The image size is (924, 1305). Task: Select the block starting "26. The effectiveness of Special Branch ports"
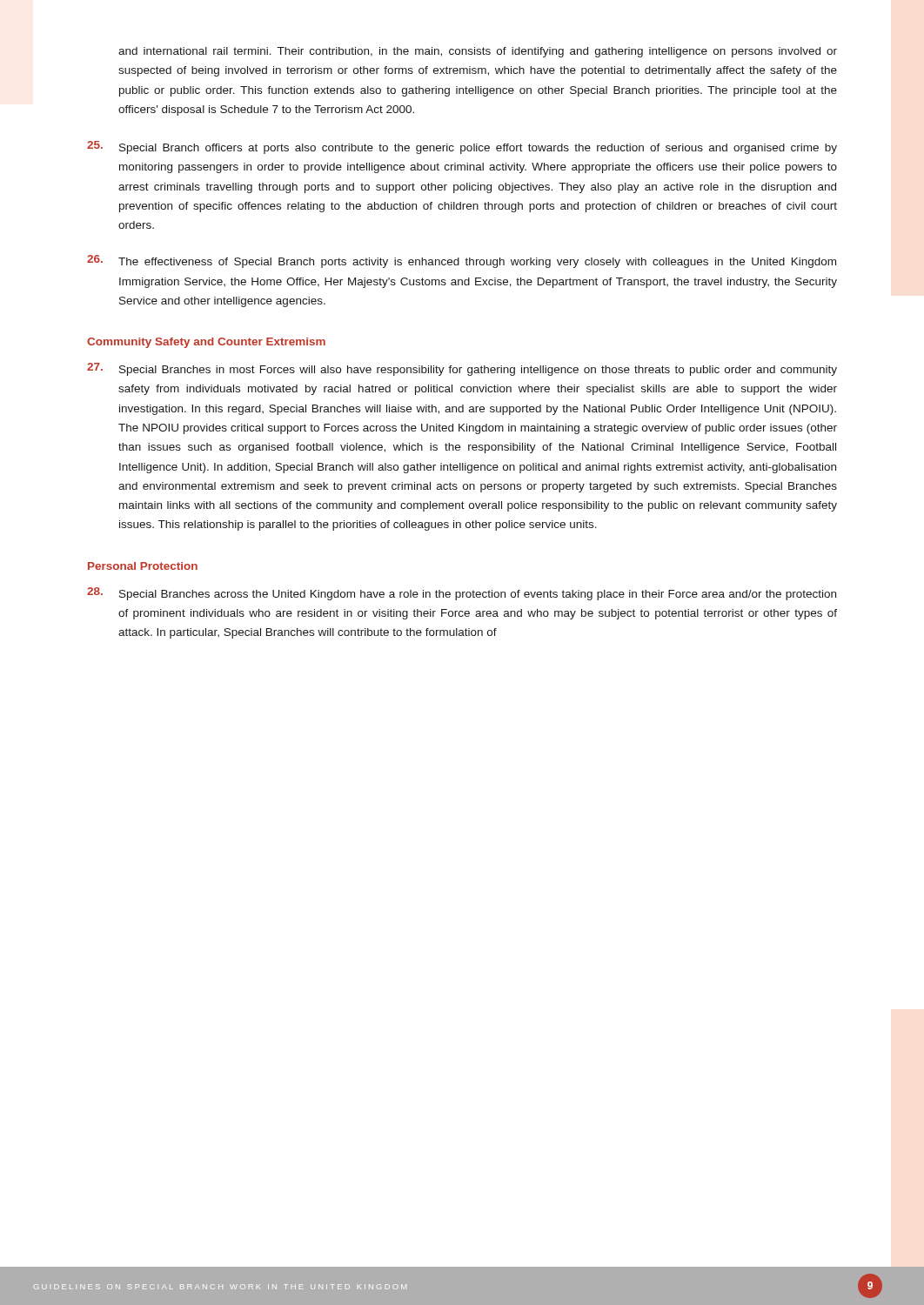pos(462,282)
